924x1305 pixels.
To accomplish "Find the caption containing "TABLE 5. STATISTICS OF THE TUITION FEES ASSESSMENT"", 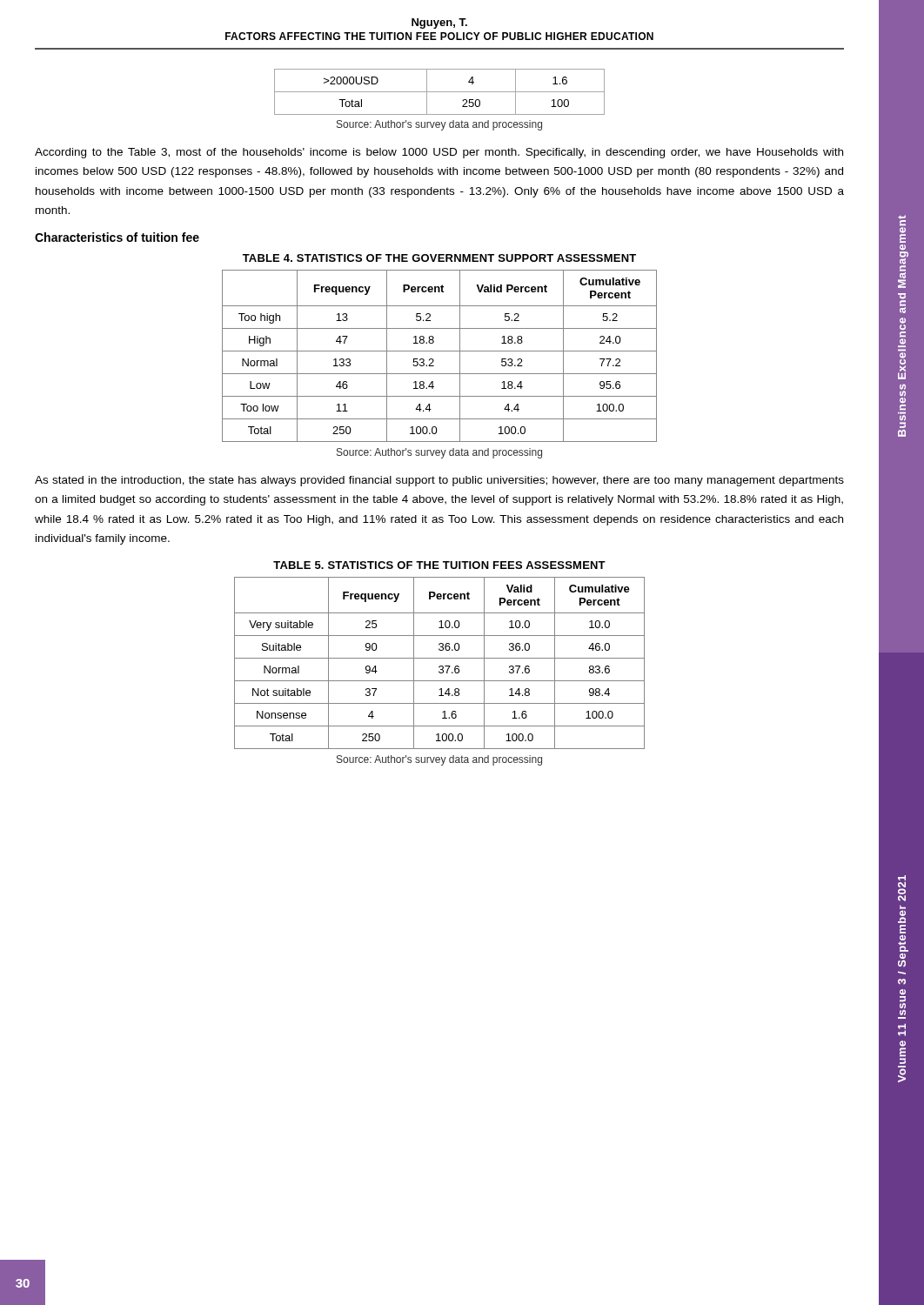I will pyautogui.click(x=439, y=565).
